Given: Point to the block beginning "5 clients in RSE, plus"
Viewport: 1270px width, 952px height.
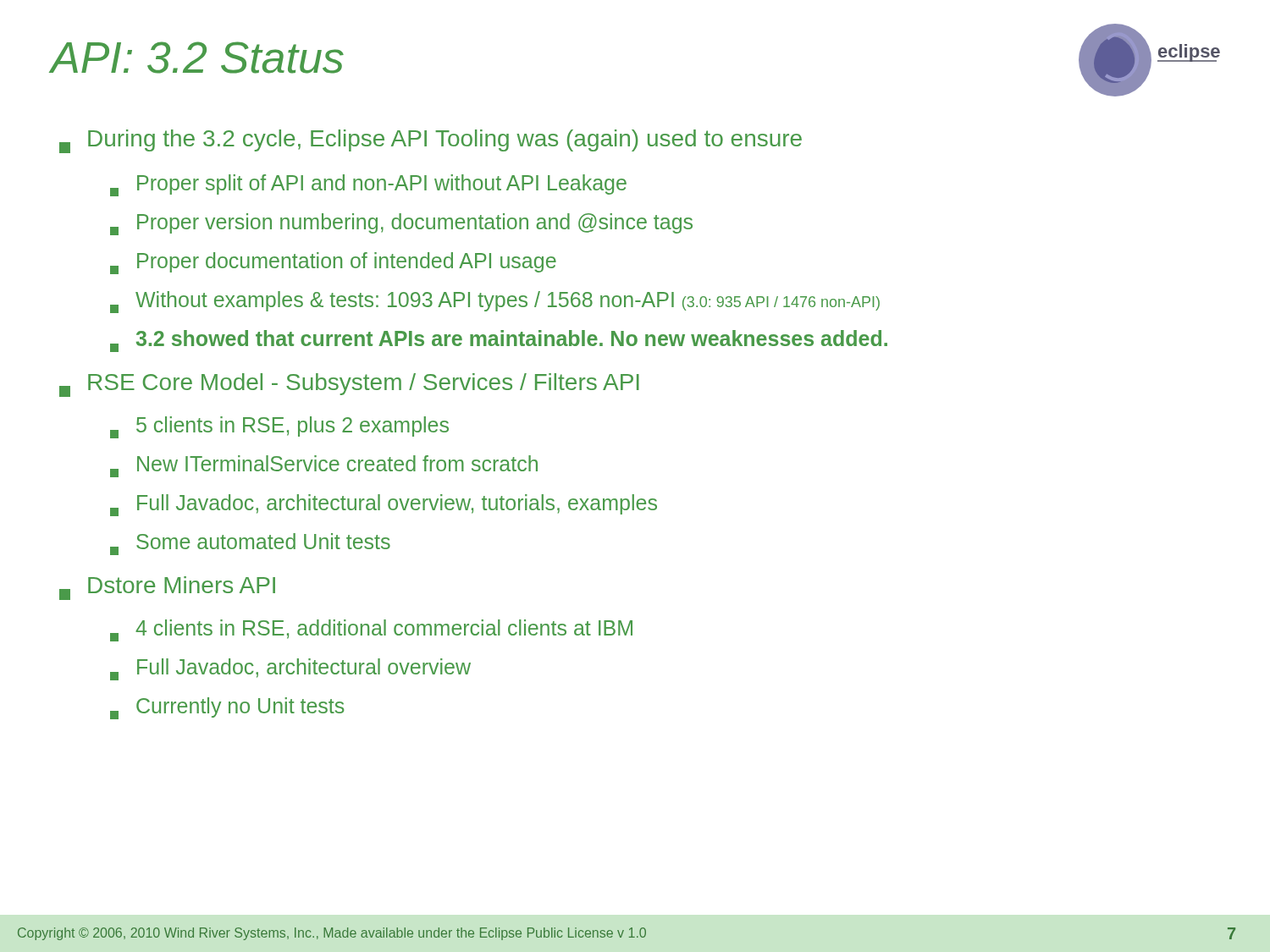Looking at the screenshot, I should [280, 428].
